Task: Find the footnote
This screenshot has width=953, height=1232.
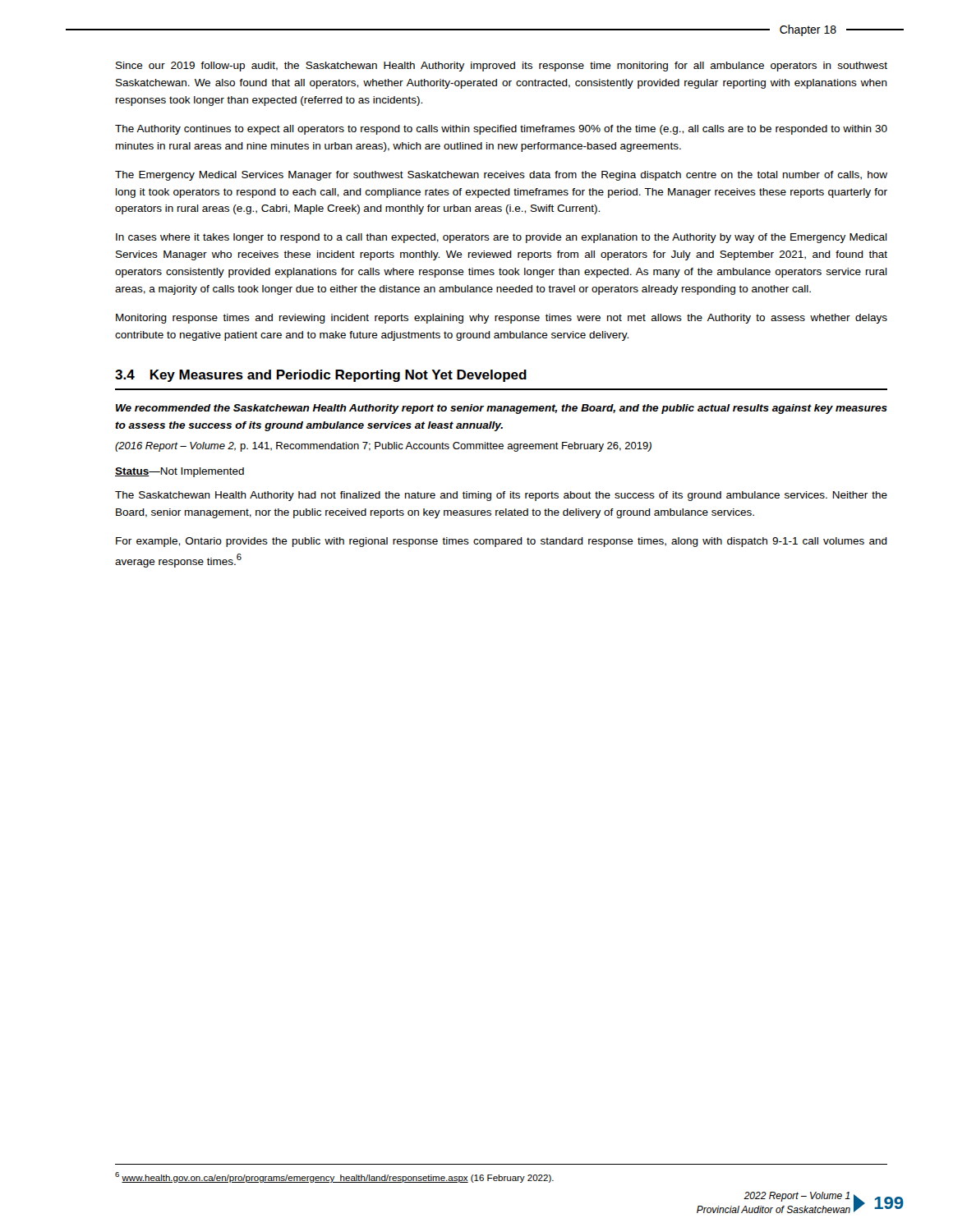Action: pyautogui.click(x=501, y=1177)
